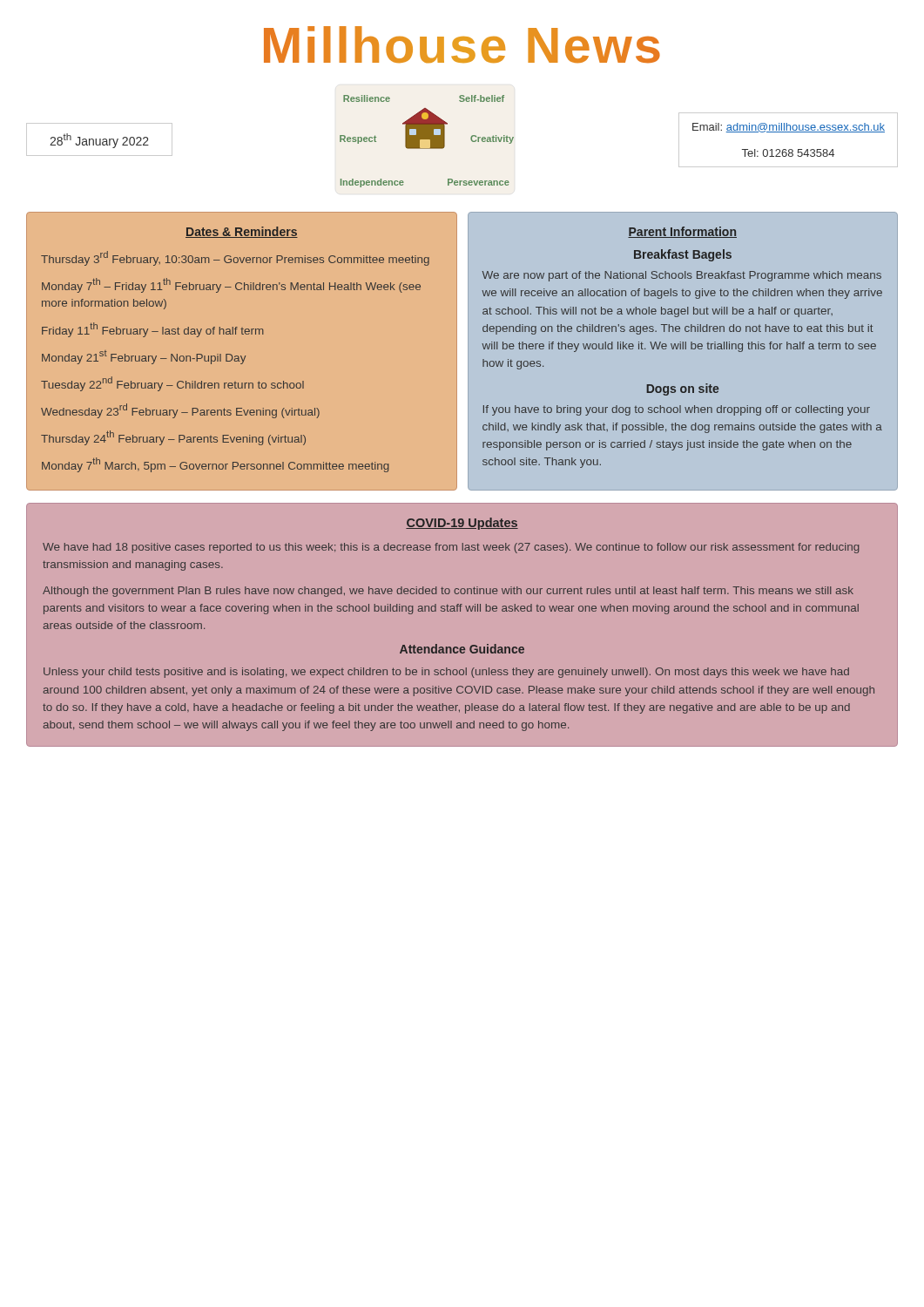Navigate to the text starting "Parent Information"
Image resolution: width=924 pixels, height=1307 pixels.
[x=683, y=232]
